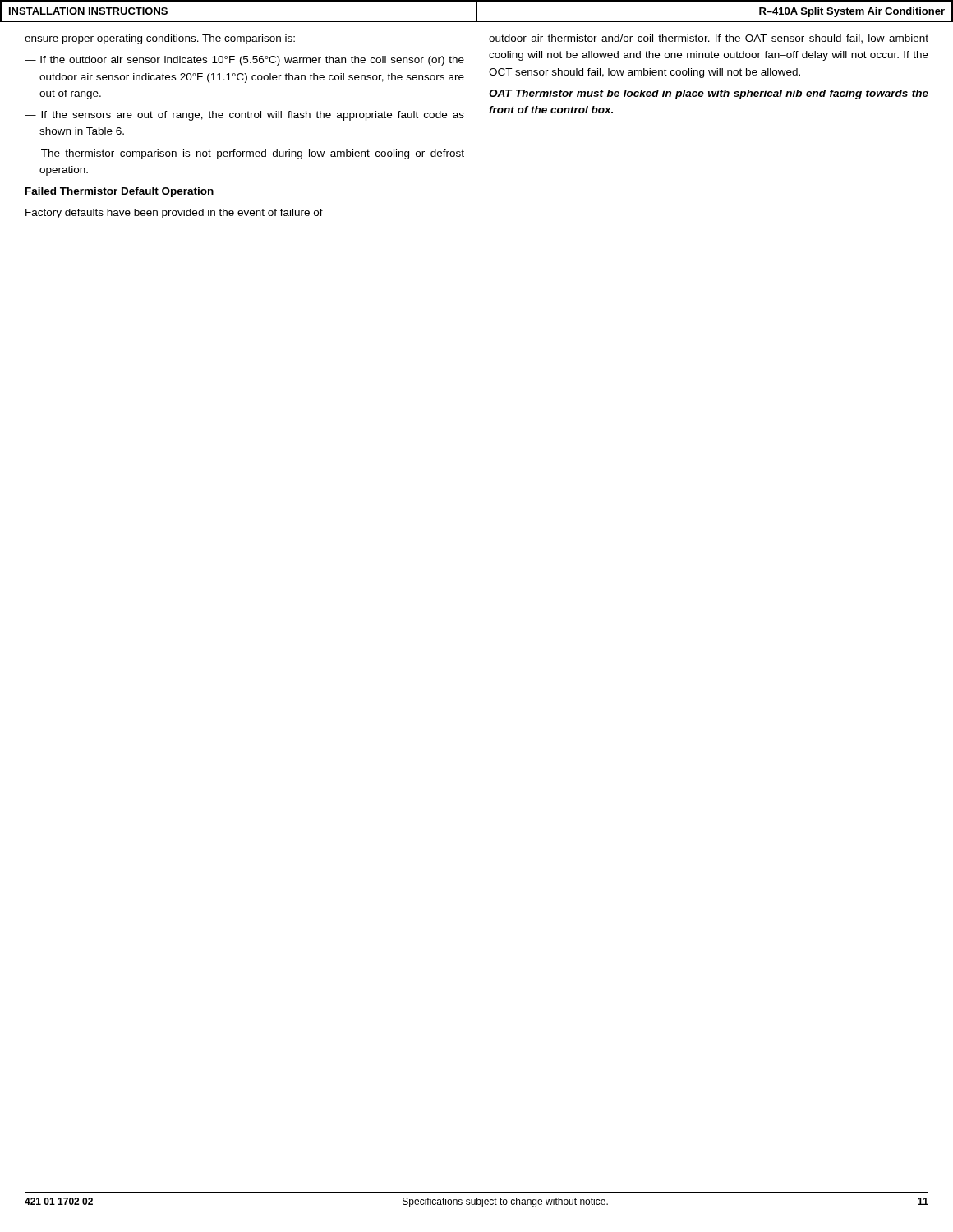
Task: Select the block starting "ensure proper operating conditions."
Action: 244,39
